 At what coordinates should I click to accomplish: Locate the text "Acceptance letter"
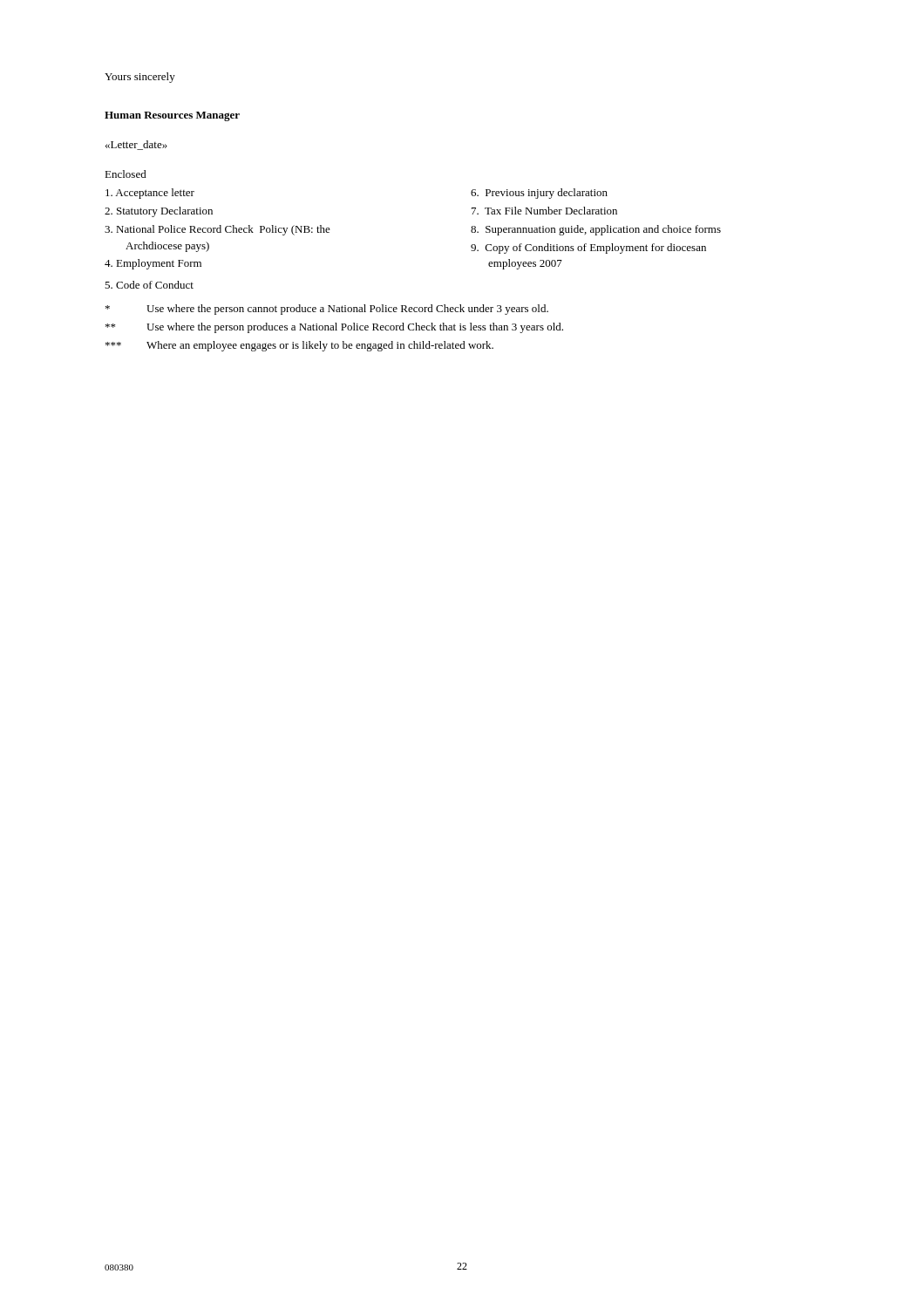point(149,192)
